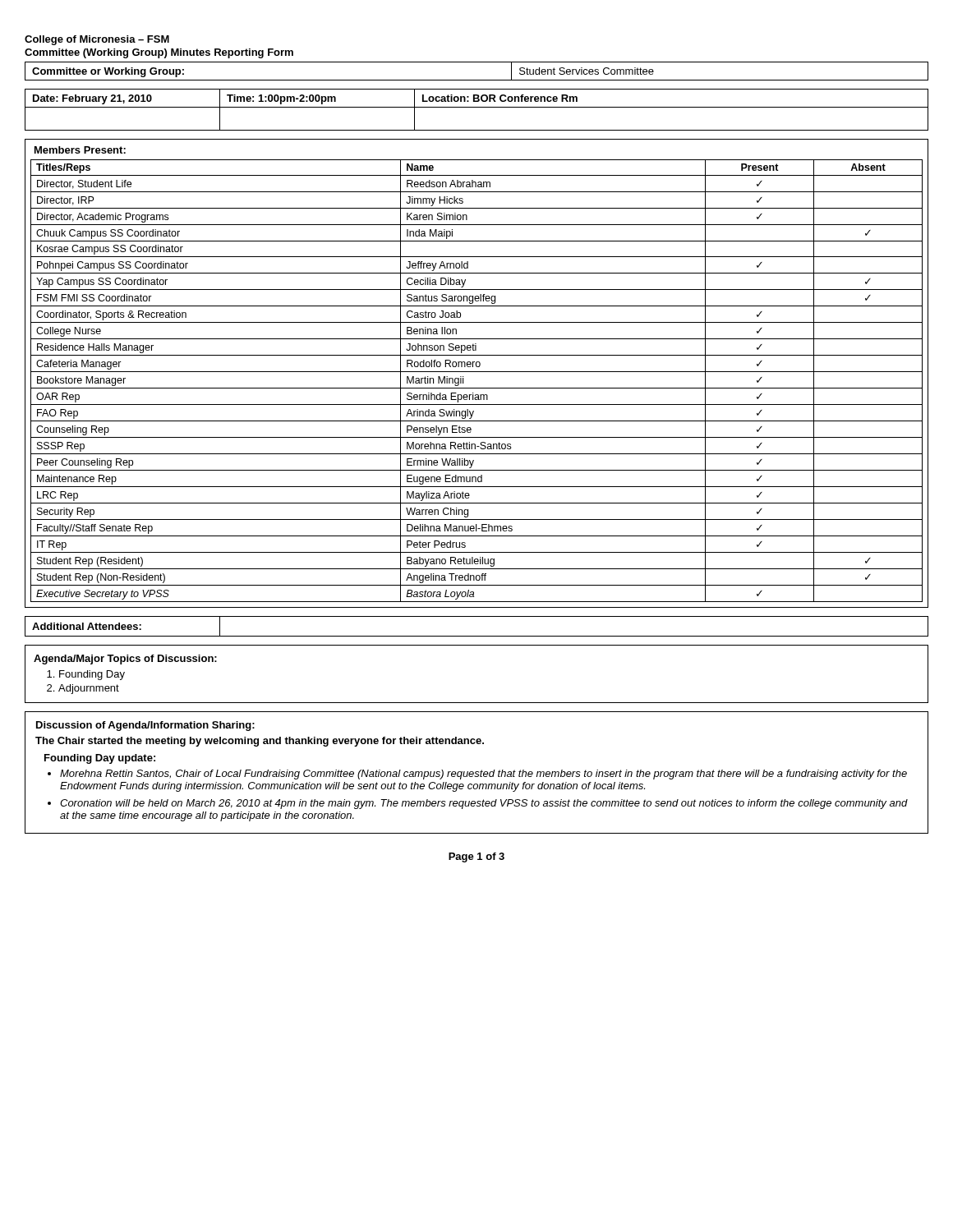Locate the table with the text "Date: February 21, 2010"
The width and height of the screenshot is (953, 1232).
coord(476,110)
